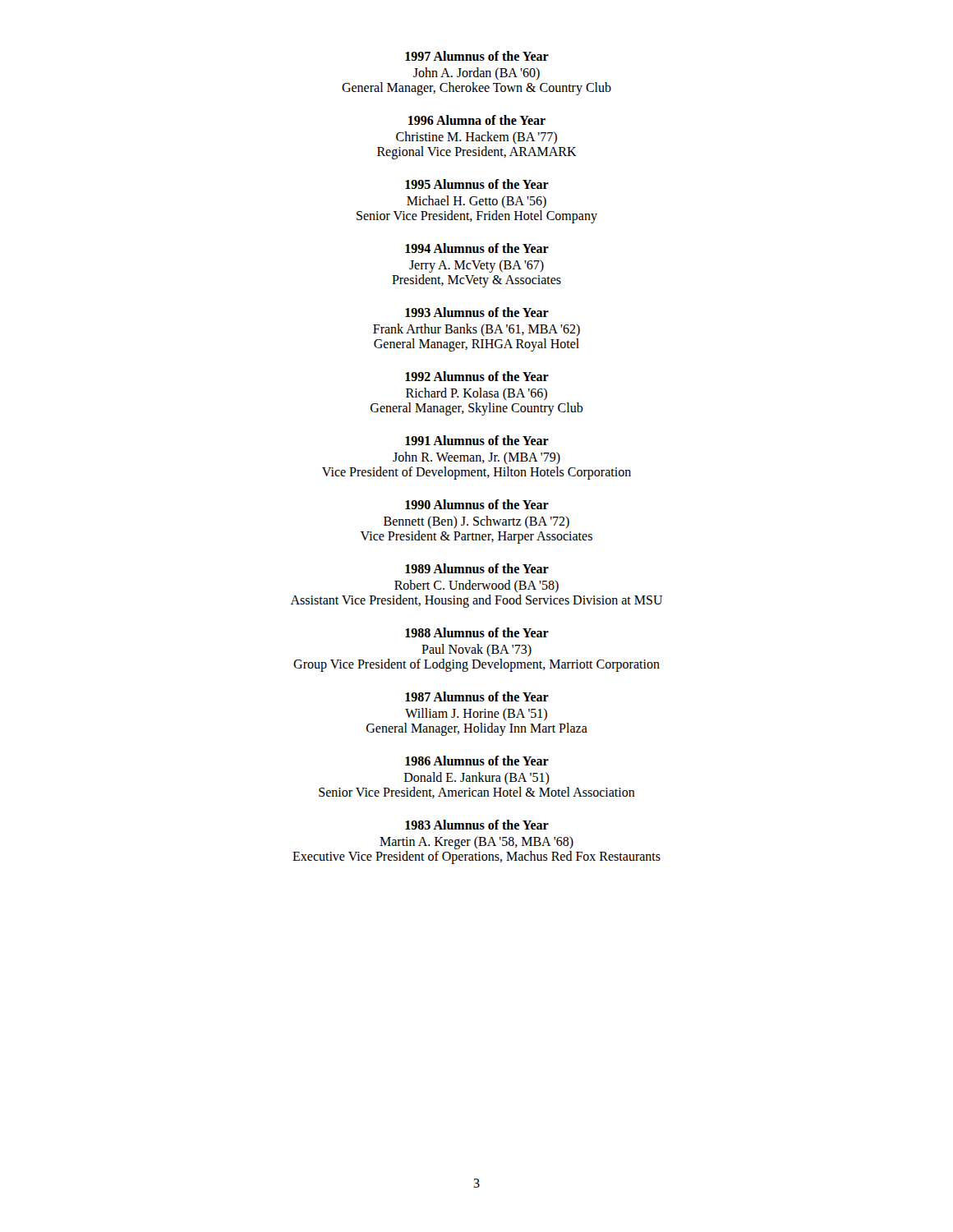
Task: Click the section header that begins "1989 Alumnus of the Year Robert C."
Action: [x=476, y=585]
